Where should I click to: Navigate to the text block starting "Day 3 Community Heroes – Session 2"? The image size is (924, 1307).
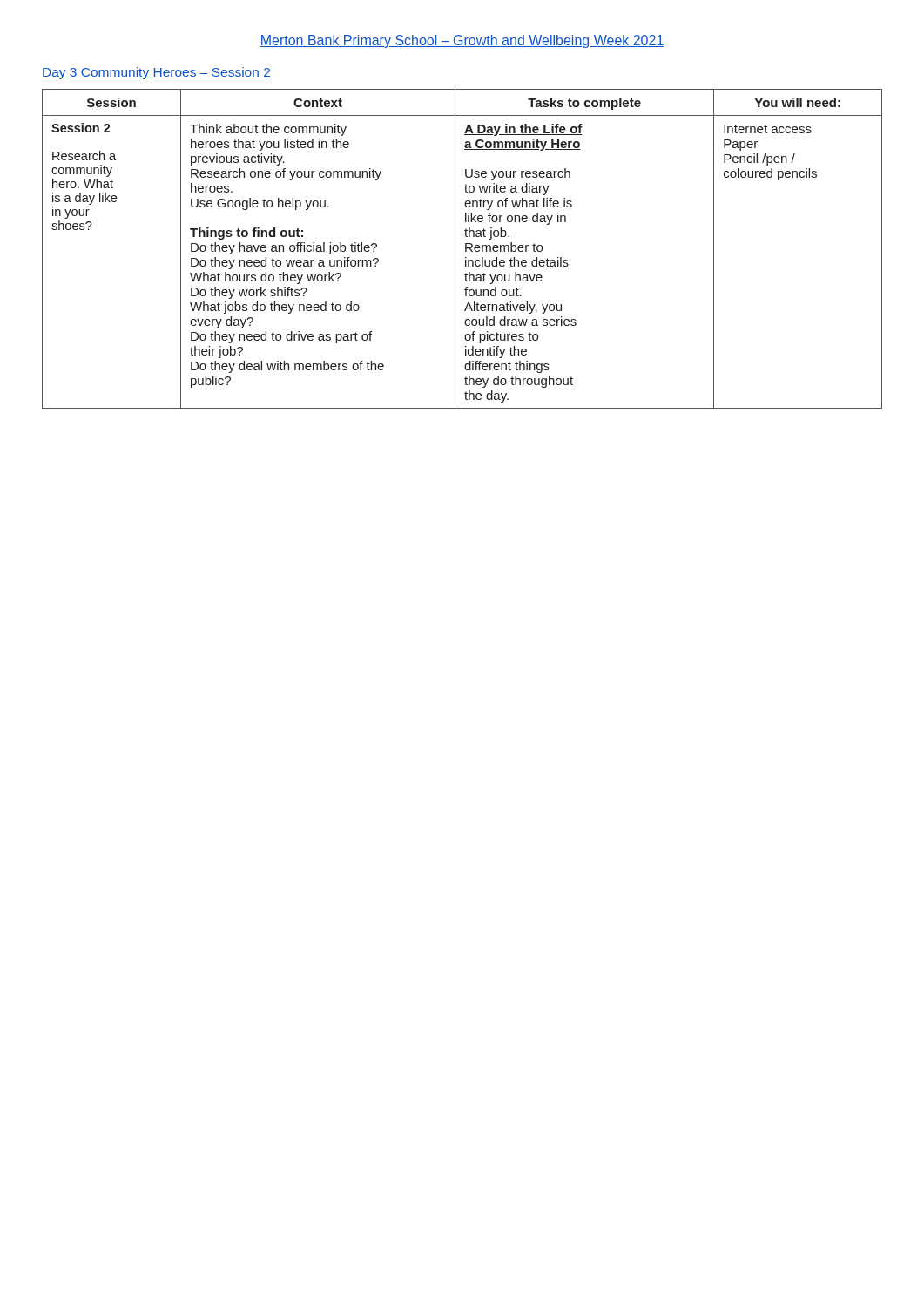156,72
